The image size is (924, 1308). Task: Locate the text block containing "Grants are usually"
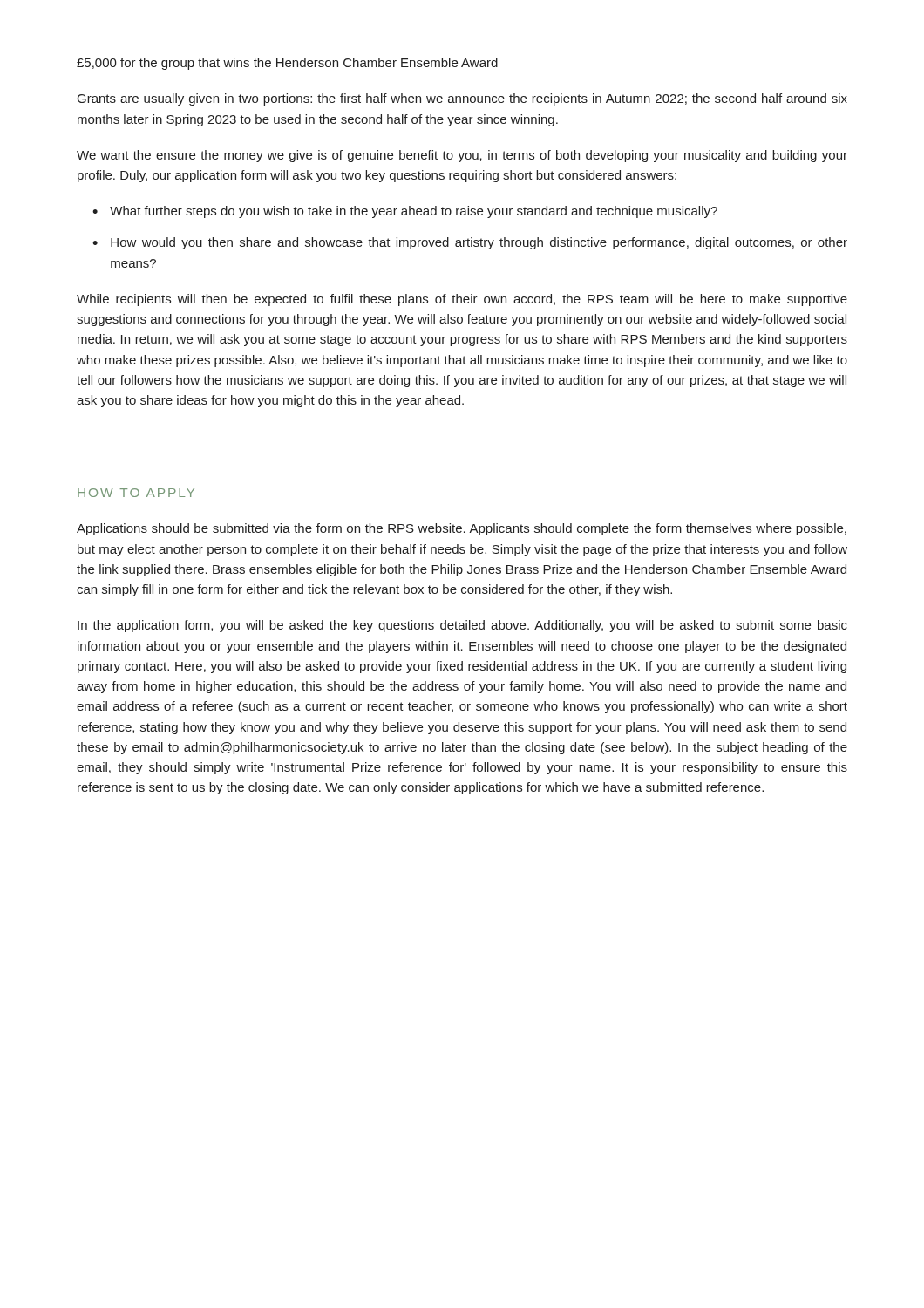click(462, 108)
